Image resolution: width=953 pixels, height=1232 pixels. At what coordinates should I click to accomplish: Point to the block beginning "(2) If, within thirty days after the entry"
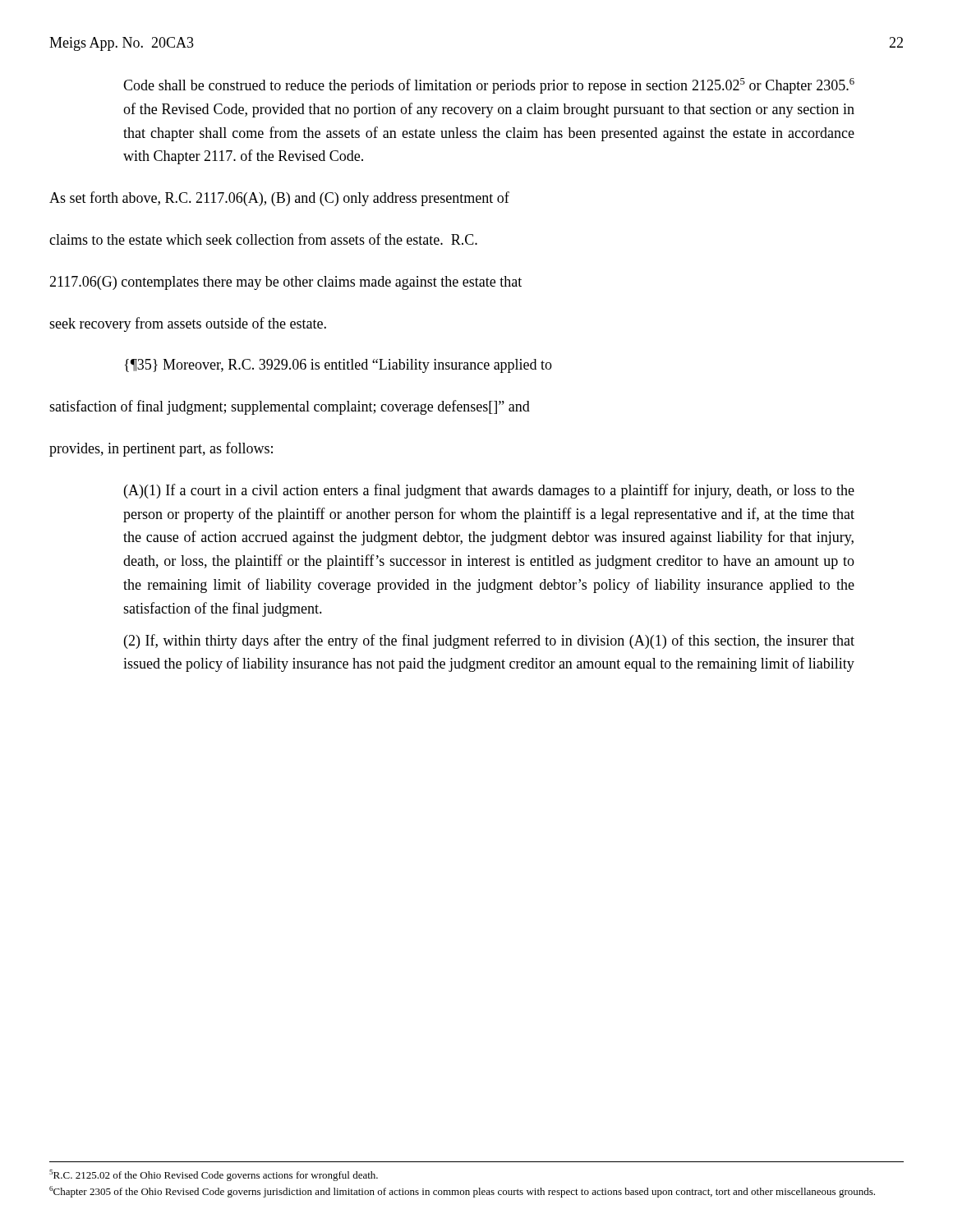(x=489, y=652)
